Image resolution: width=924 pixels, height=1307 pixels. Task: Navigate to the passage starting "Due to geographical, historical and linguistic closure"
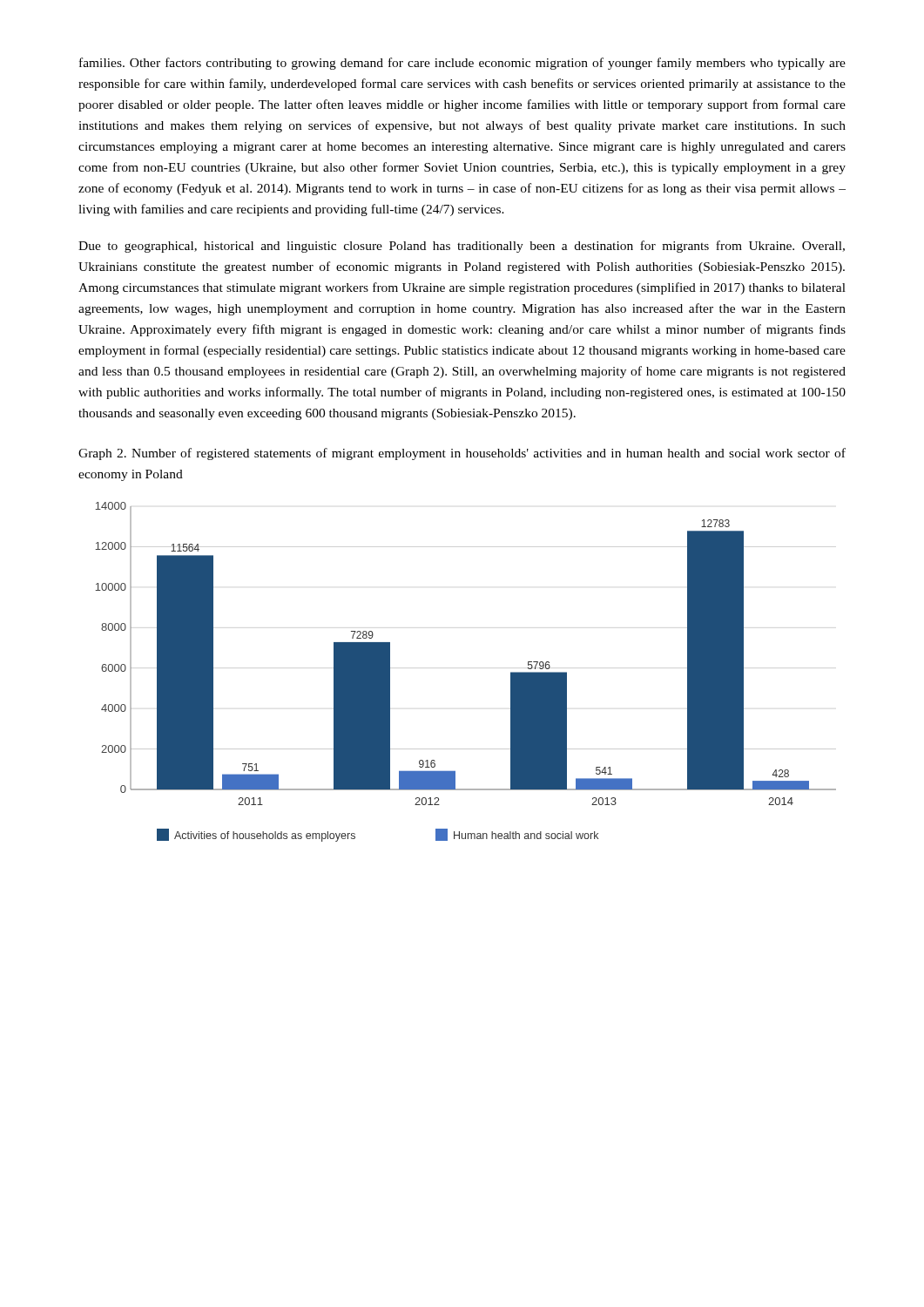[x=462, y=330]
